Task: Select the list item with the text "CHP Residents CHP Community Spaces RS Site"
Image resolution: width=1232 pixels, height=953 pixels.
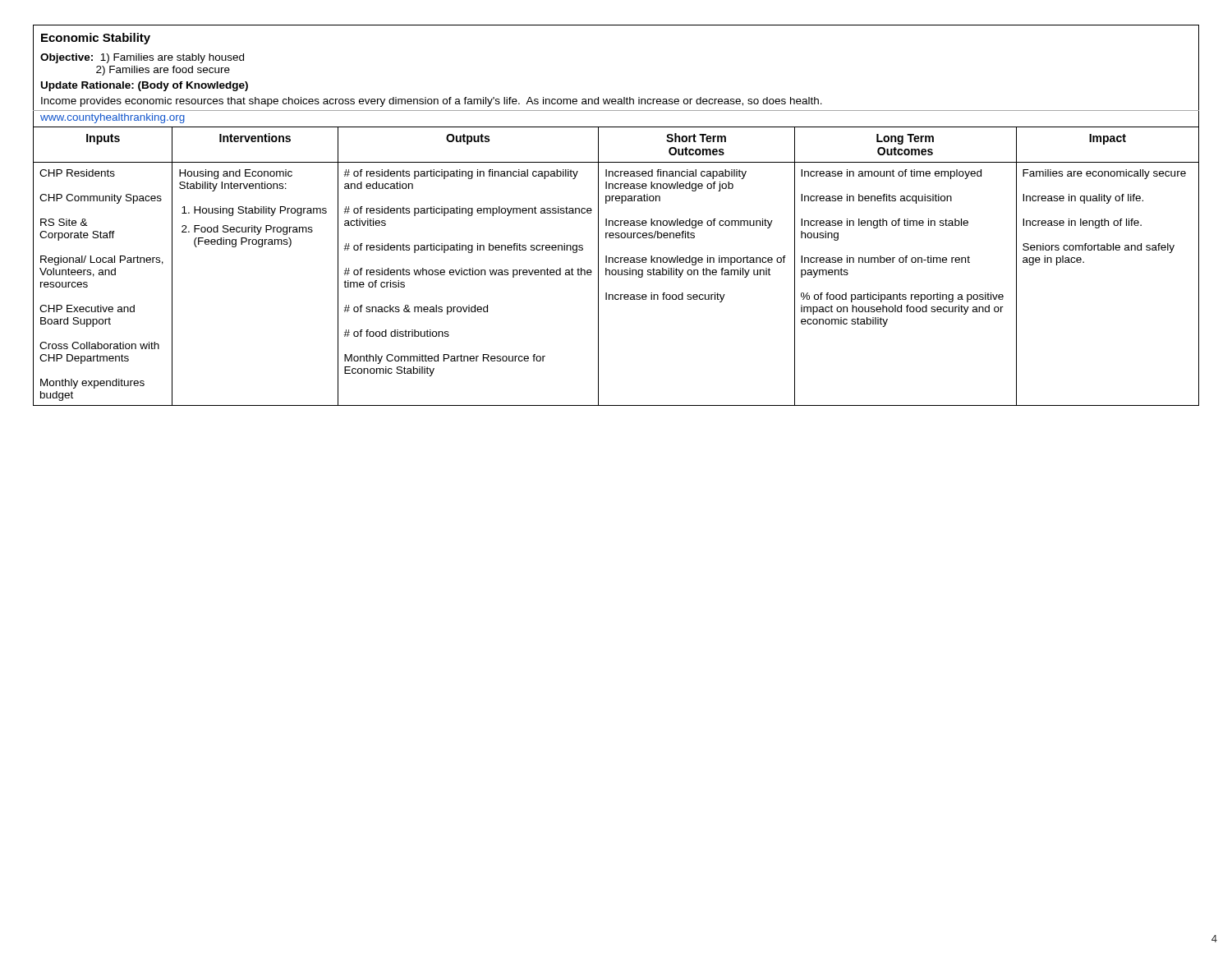Action: coord(102,284)
